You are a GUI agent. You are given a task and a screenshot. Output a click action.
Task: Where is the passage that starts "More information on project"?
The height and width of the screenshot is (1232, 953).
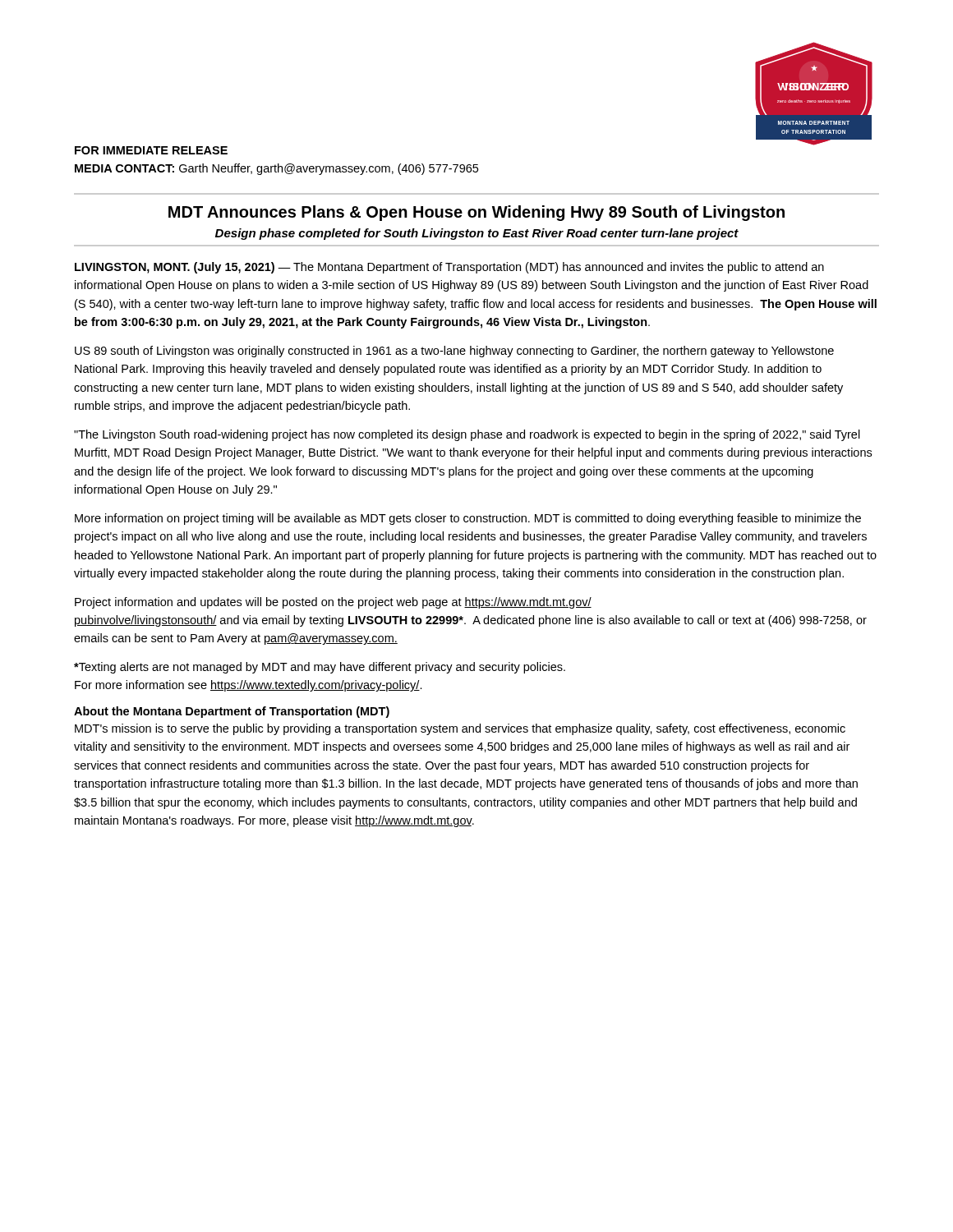point(476,546)
